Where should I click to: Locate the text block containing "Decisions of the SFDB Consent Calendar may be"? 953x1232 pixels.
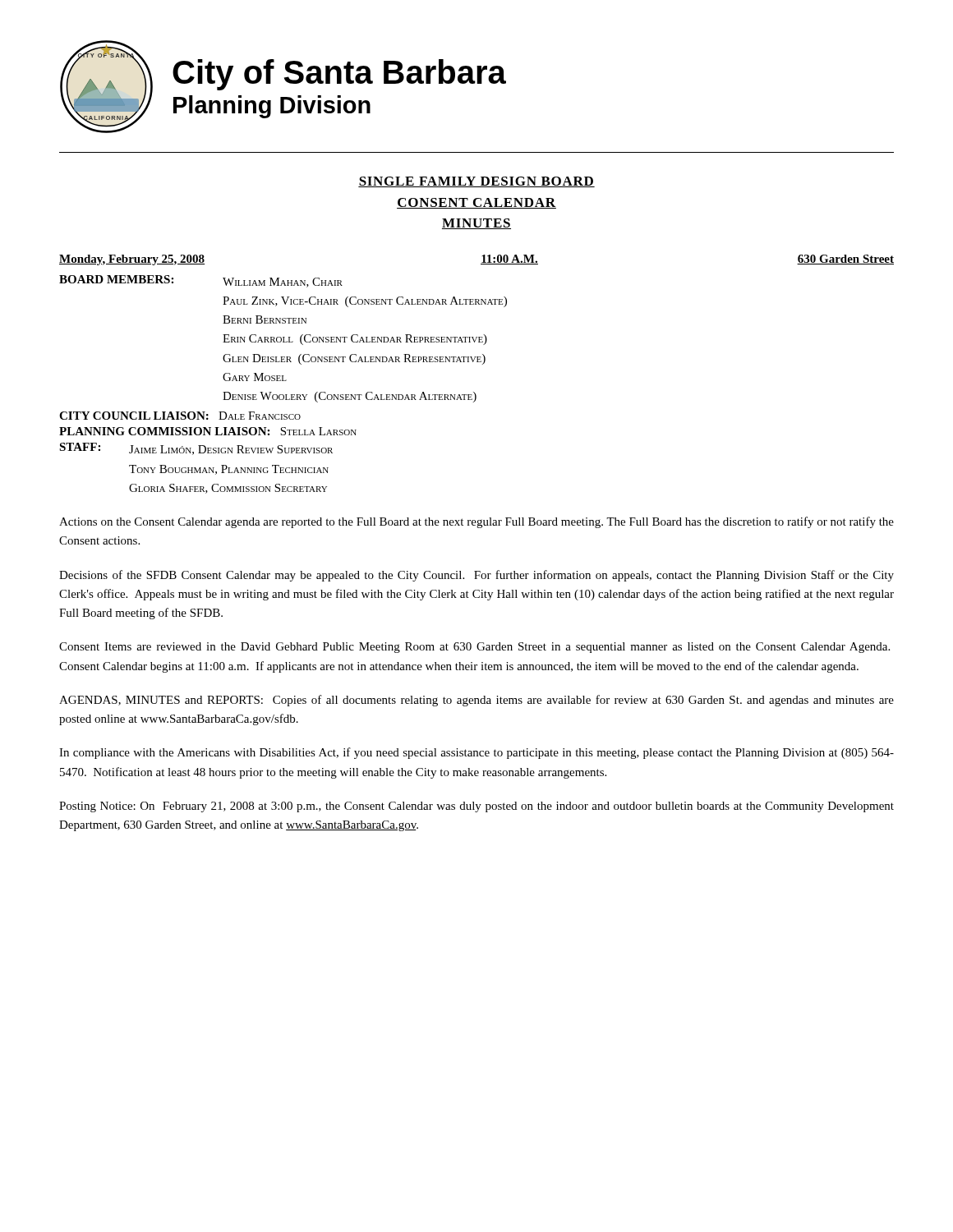476,594
